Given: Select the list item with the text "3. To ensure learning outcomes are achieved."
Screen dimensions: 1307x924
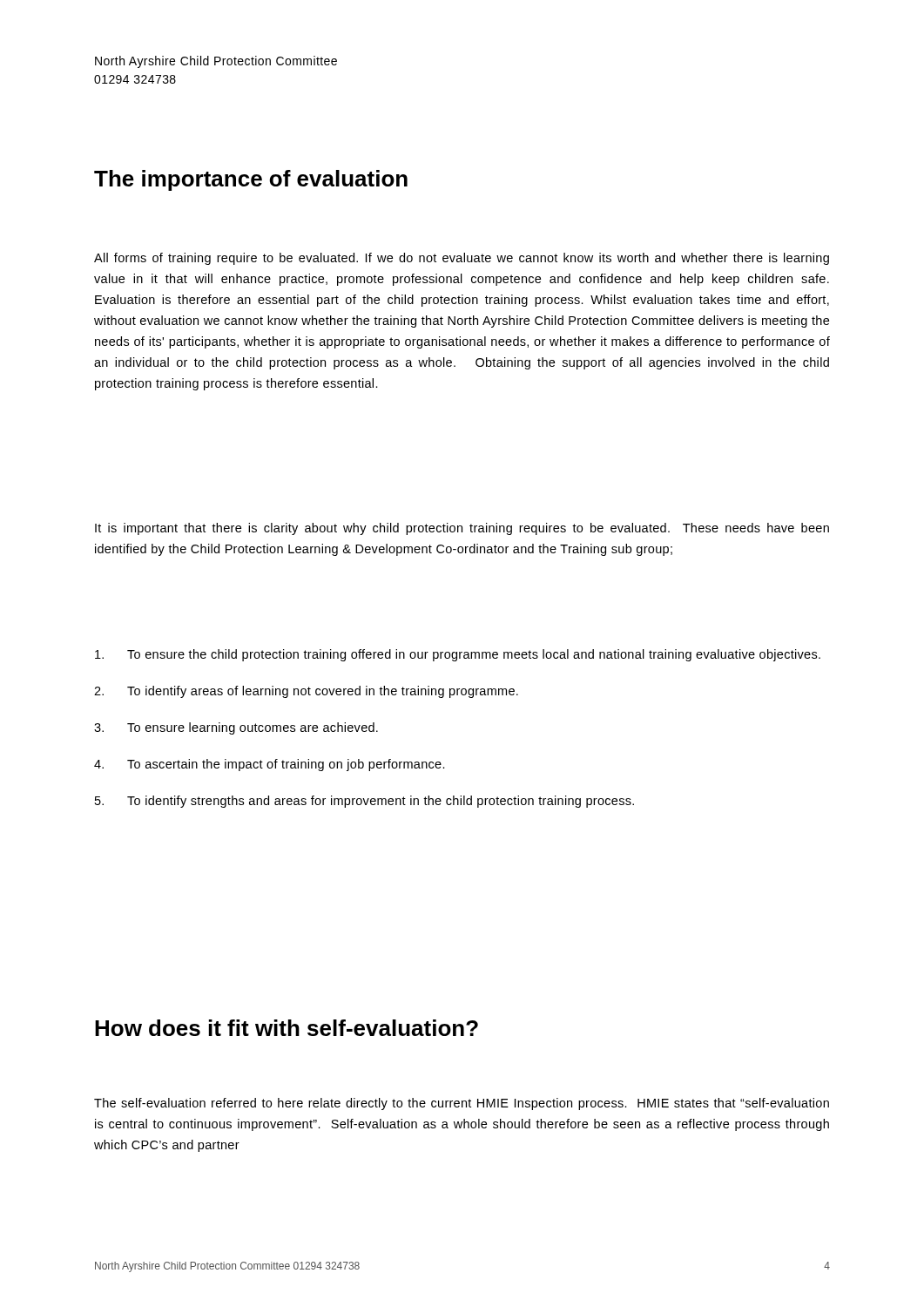Looking at the screenshot, I should 236,728.
